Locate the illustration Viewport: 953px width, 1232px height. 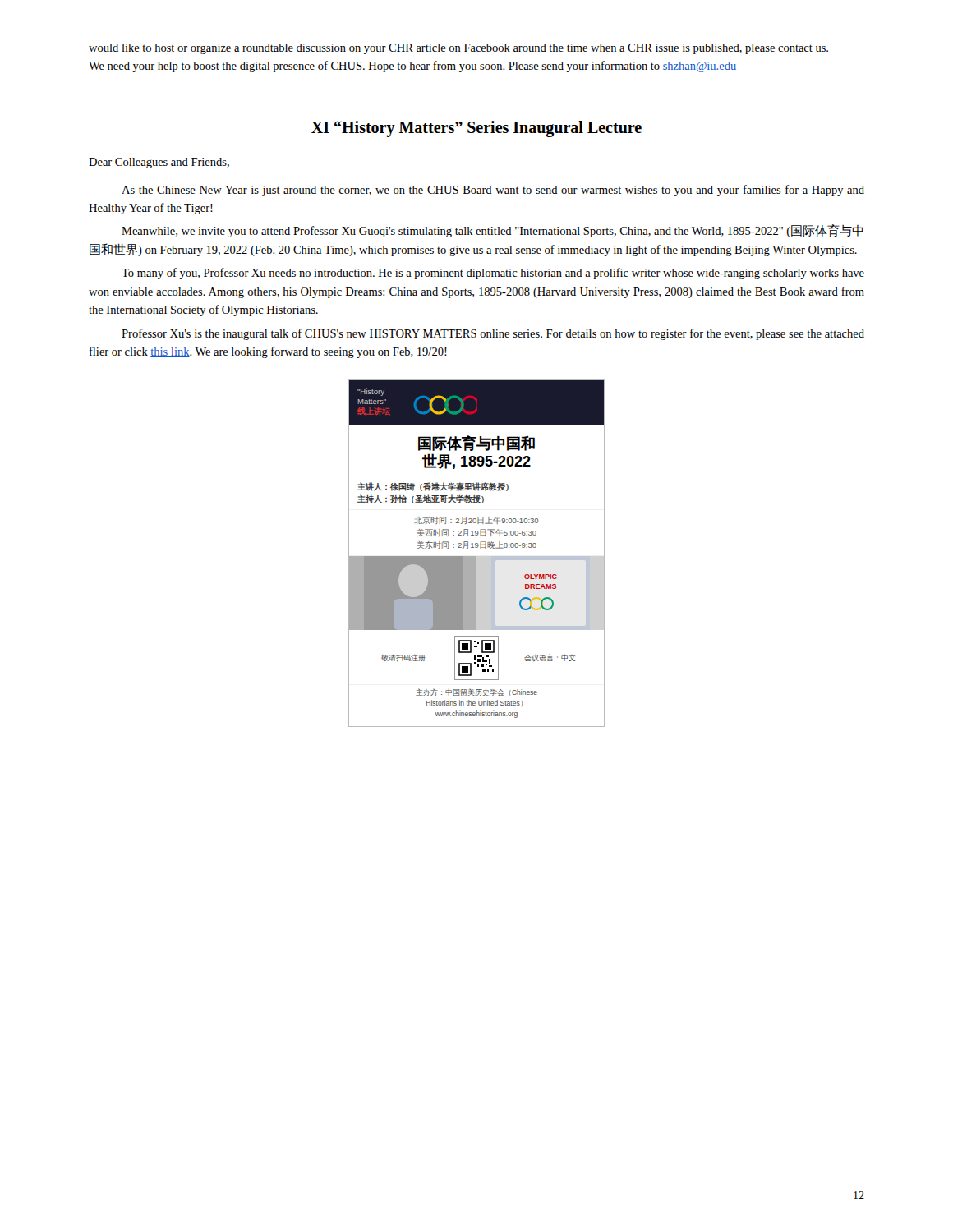(476, 553)
